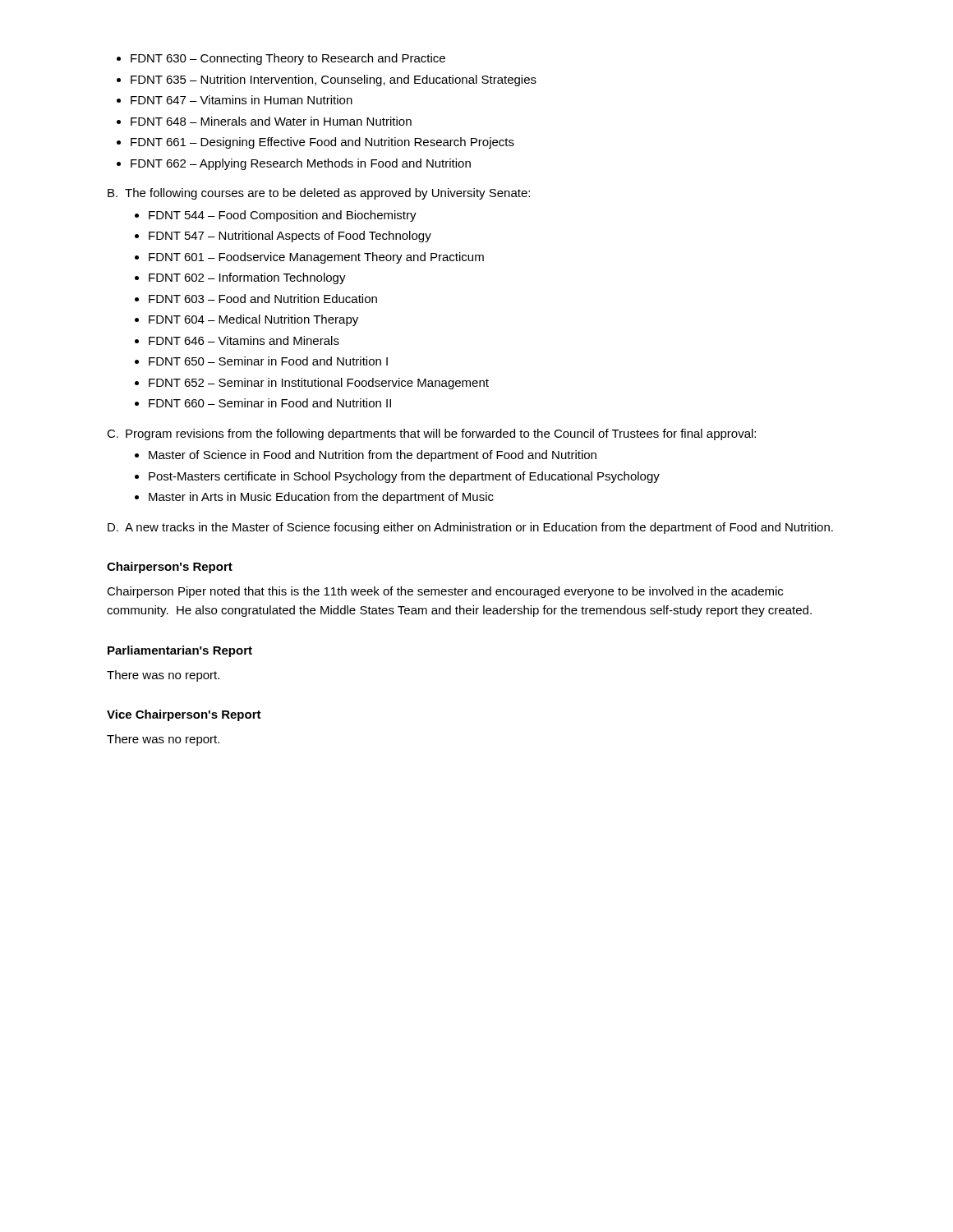The image size is (953, 1232).
Task: Click the passage that begins "B. The following courses are"
Action: pos(319,194)
